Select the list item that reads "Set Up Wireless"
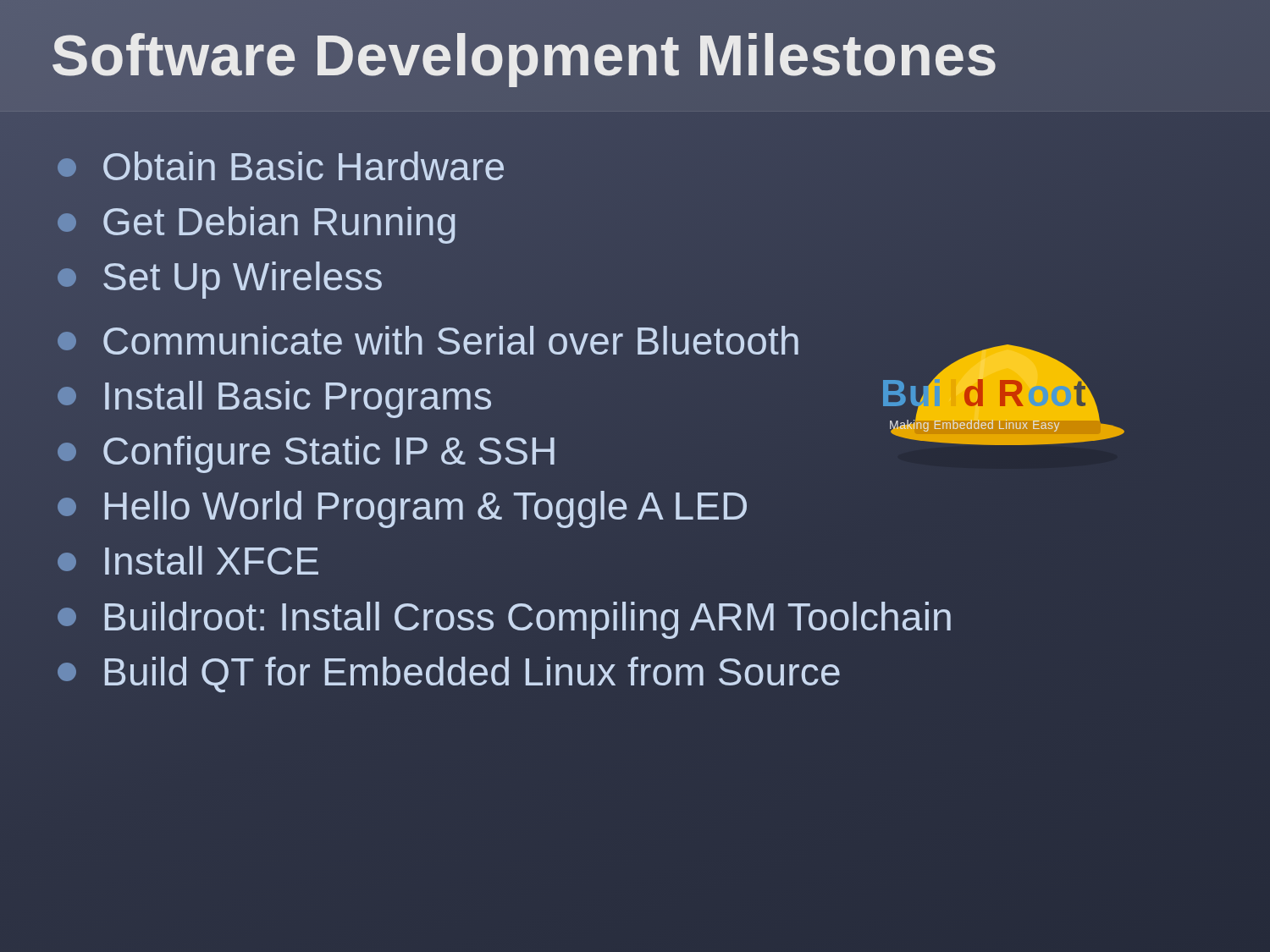The height and width of the screenshot is (952, 1270). (220, 278)
